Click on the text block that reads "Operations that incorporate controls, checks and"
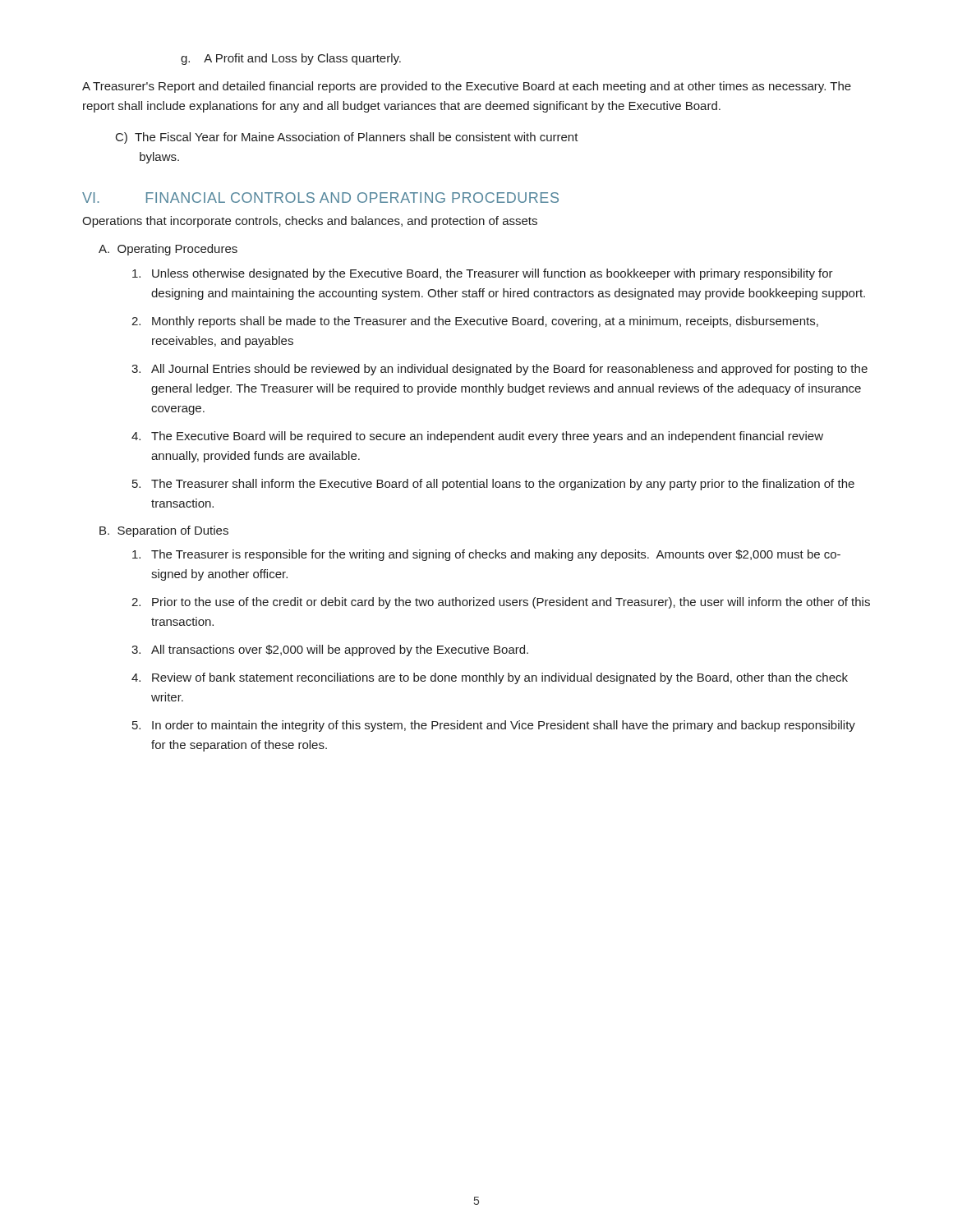 [x=310, y=220]
